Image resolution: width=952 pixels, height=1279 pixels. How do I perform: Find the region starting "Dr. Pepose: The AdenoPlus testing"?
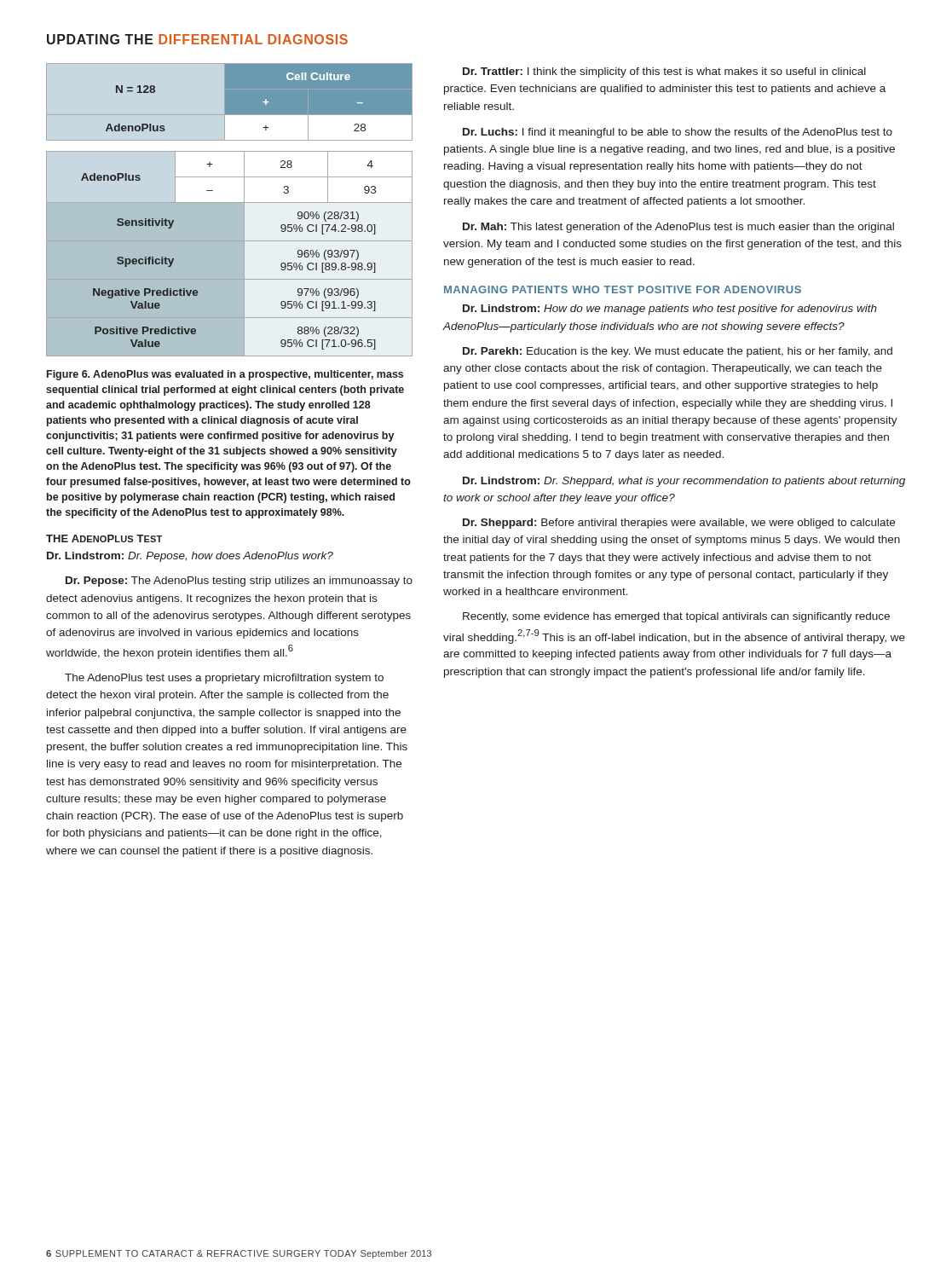point(229,616)
